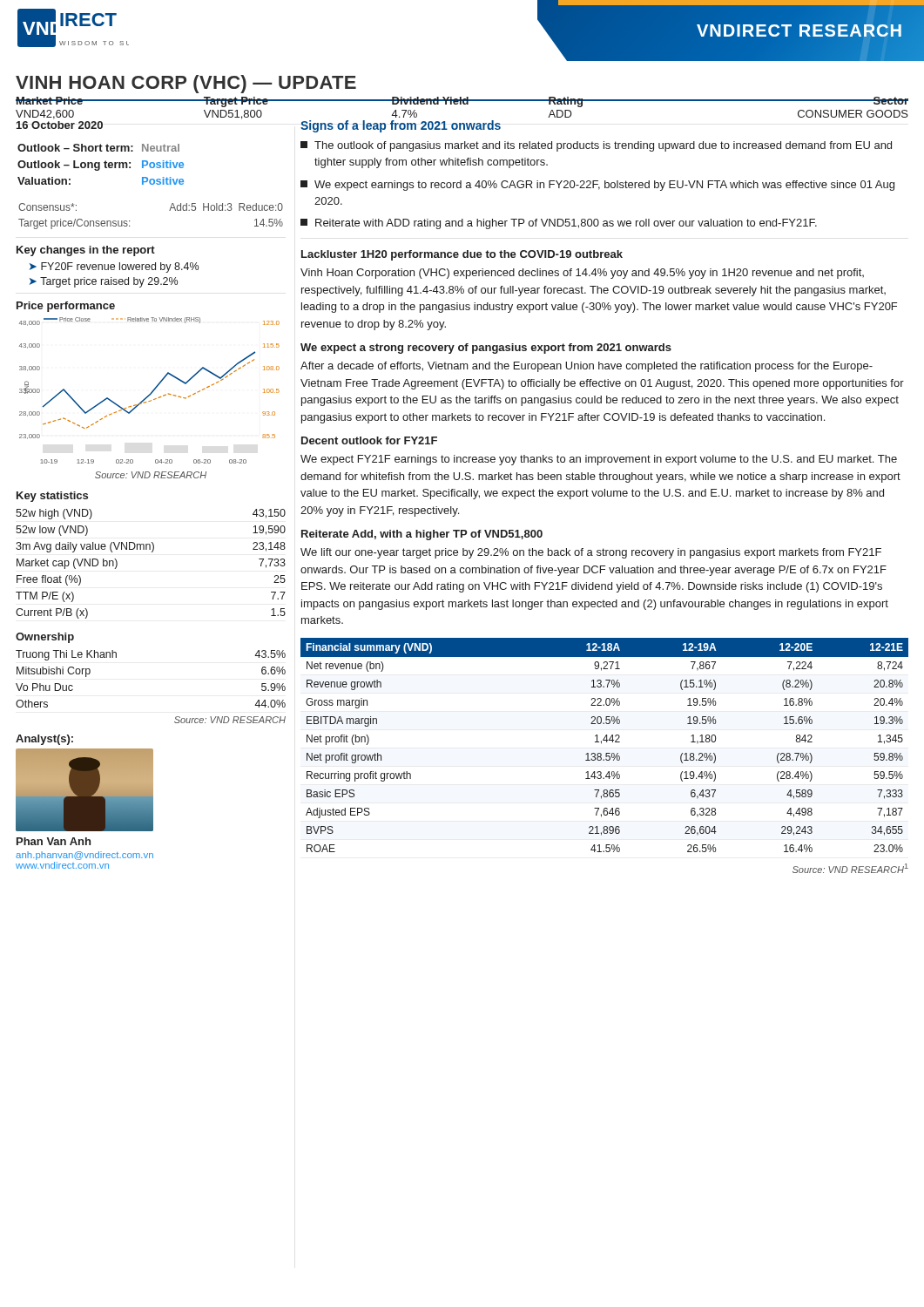
Task: Locate the region starting "After a decade of"
Action: (602, 391)
